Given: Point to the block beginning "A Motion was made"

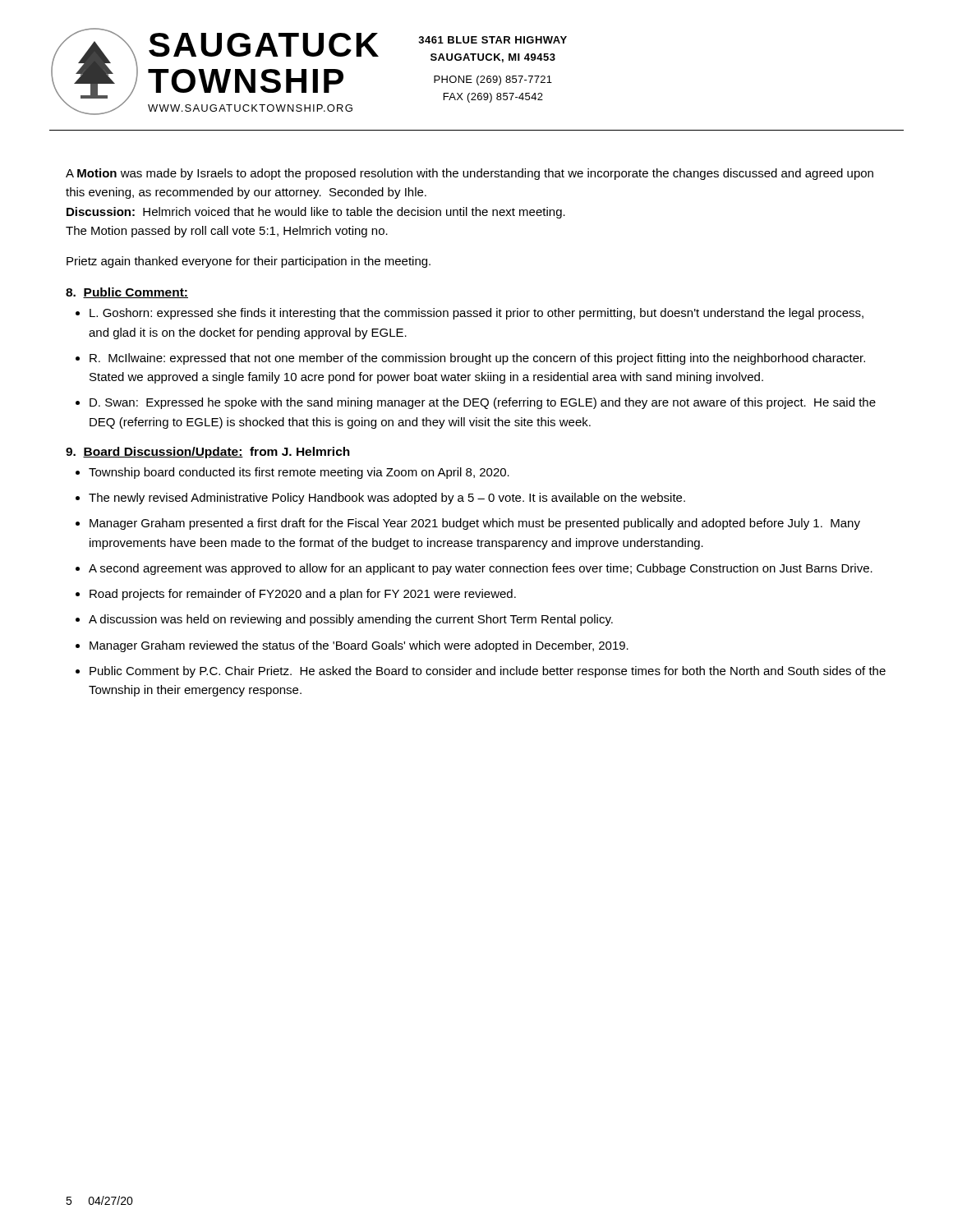Looking at the screenshot, I should (x=470, y=202).
